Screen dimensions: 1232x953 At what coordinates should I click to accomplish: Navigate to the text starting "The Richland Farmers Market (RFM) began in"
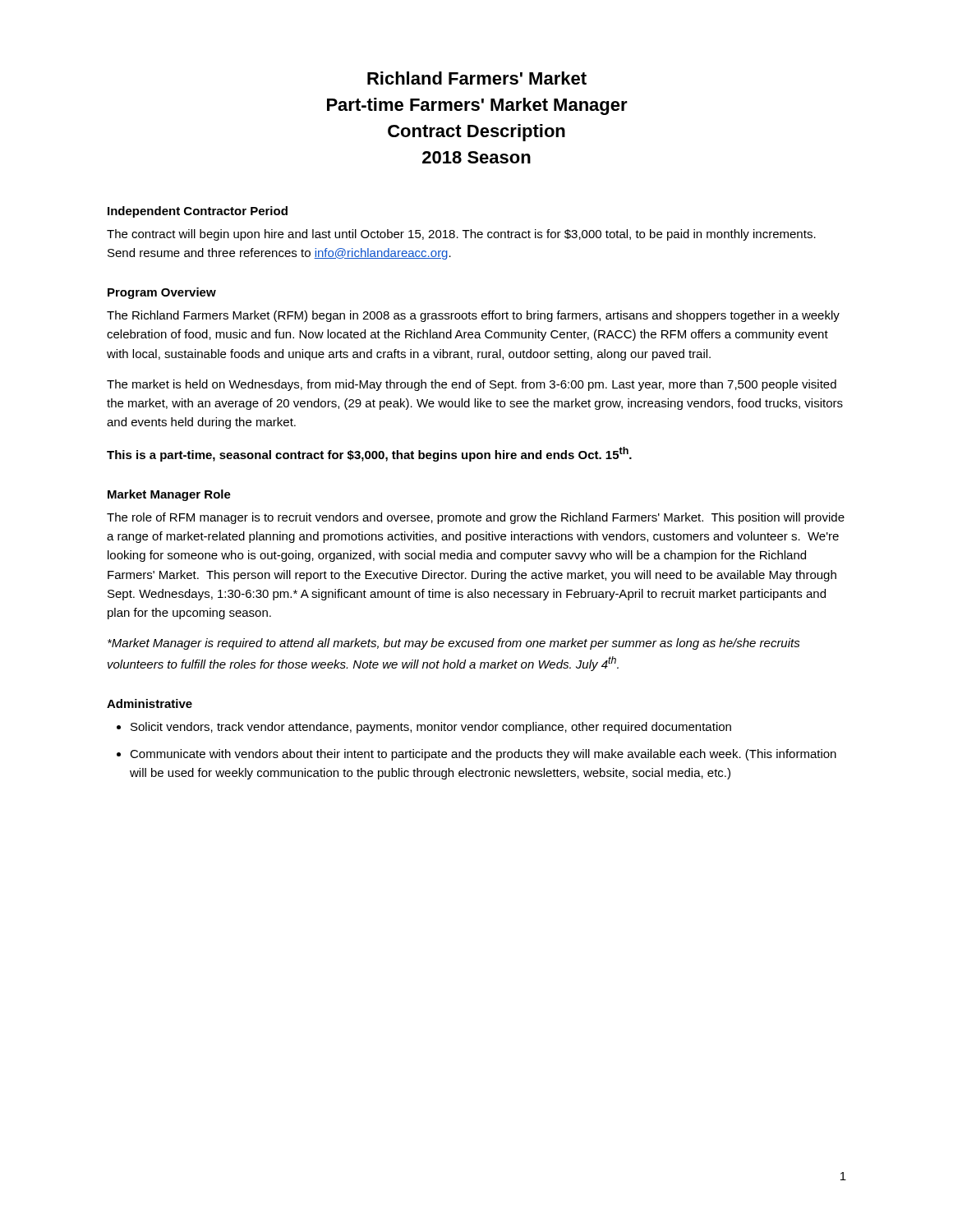[x=473, y=334]
